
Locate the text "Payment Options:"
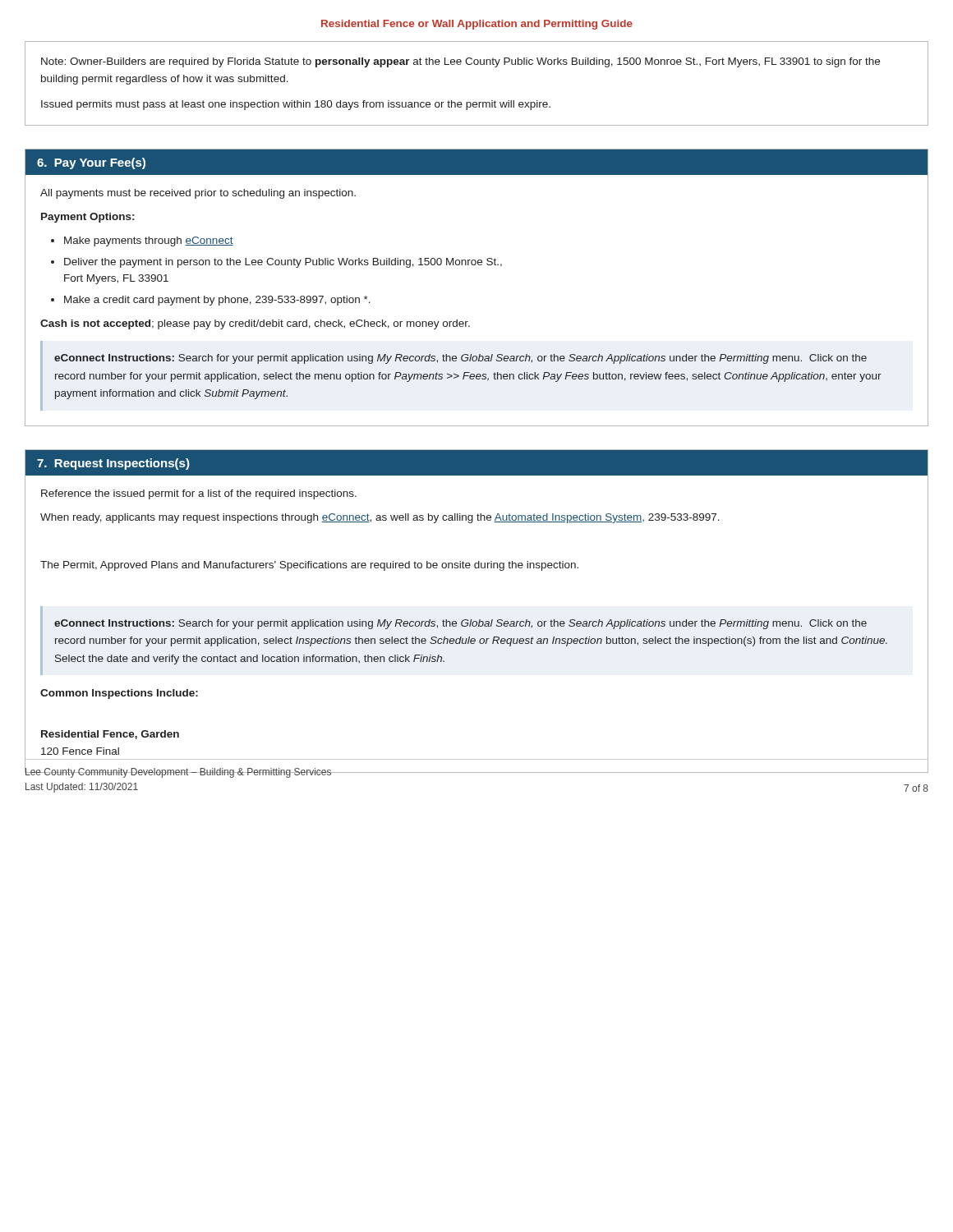tap(88, 216)
